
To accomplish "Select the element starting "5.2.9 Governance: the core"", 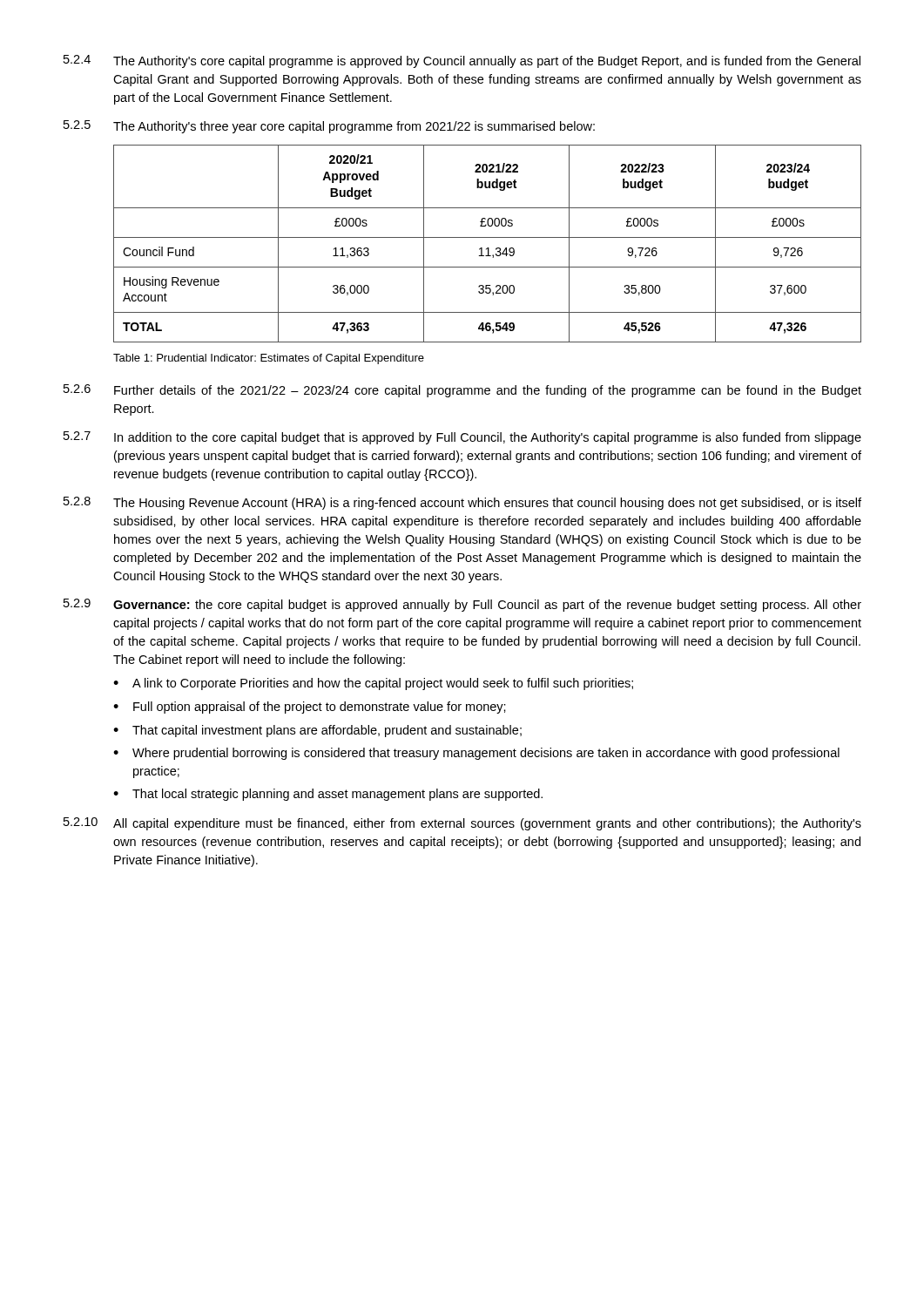I will pyautogui.click(x=462, y=633).
